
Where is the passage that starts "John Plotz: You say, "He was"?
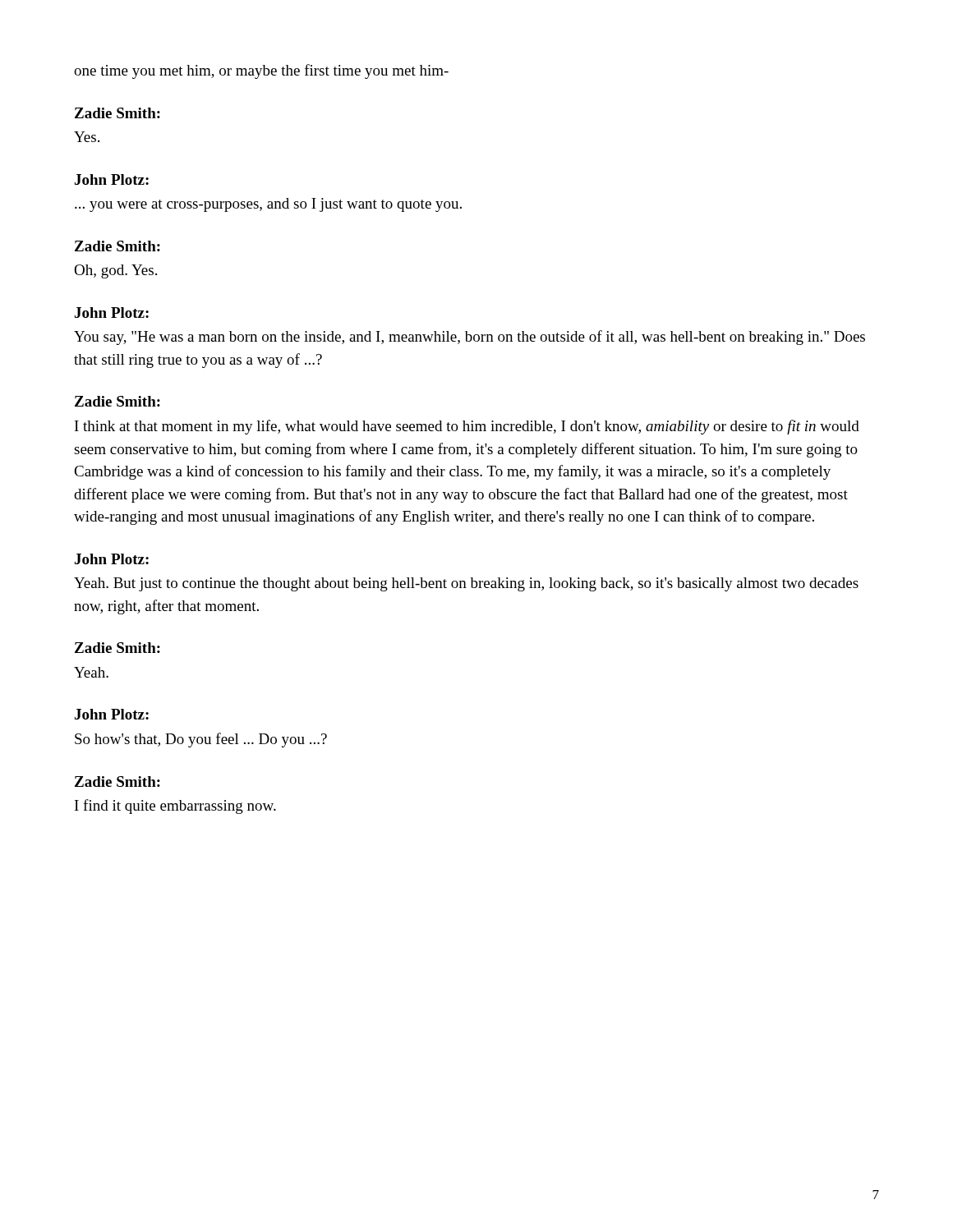(x=476, y=336)
